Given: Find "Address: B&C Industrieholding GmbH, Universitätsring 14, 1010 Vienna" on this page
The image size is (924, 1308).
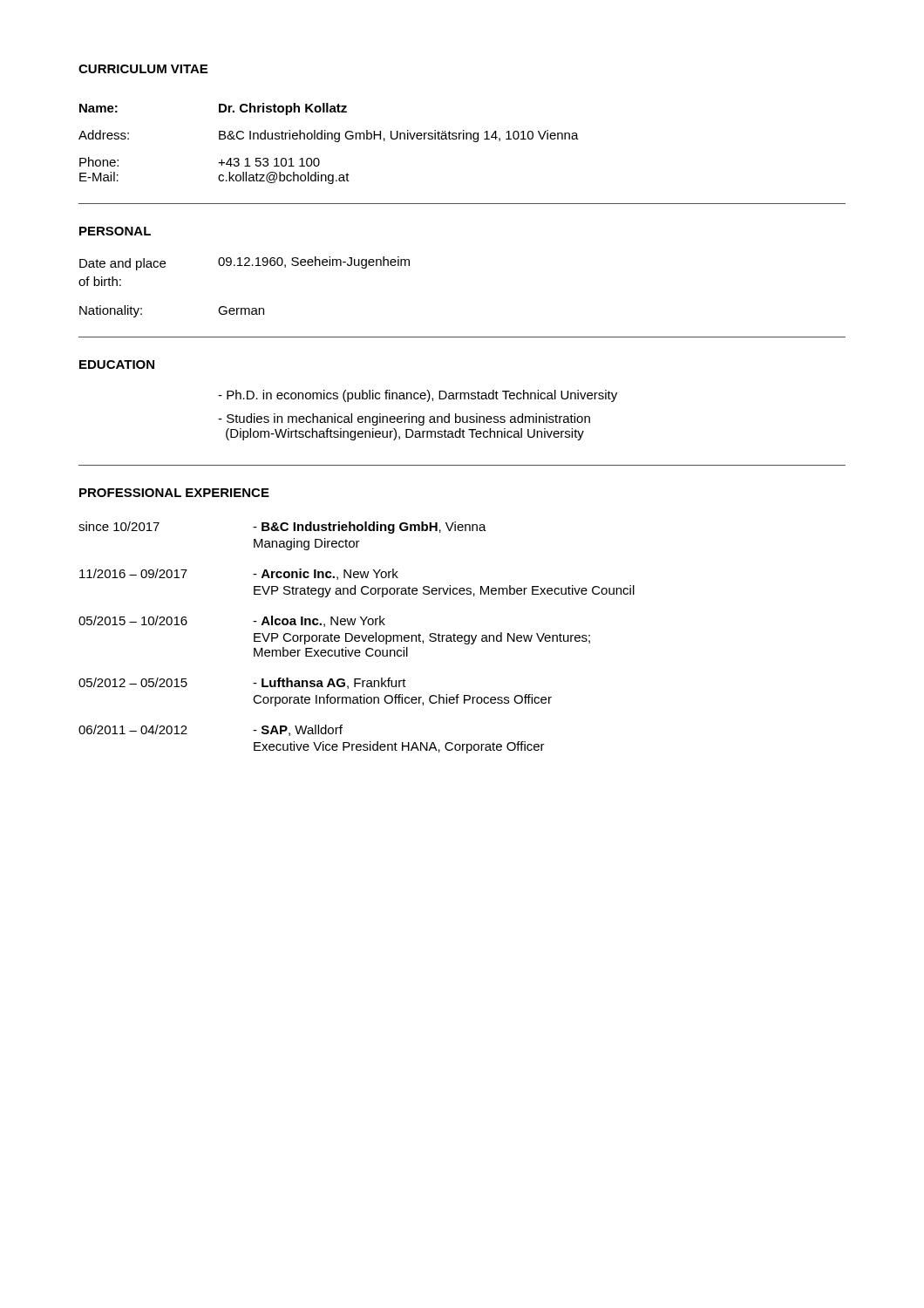Looking at the screenshot, I should coord(328,135).
